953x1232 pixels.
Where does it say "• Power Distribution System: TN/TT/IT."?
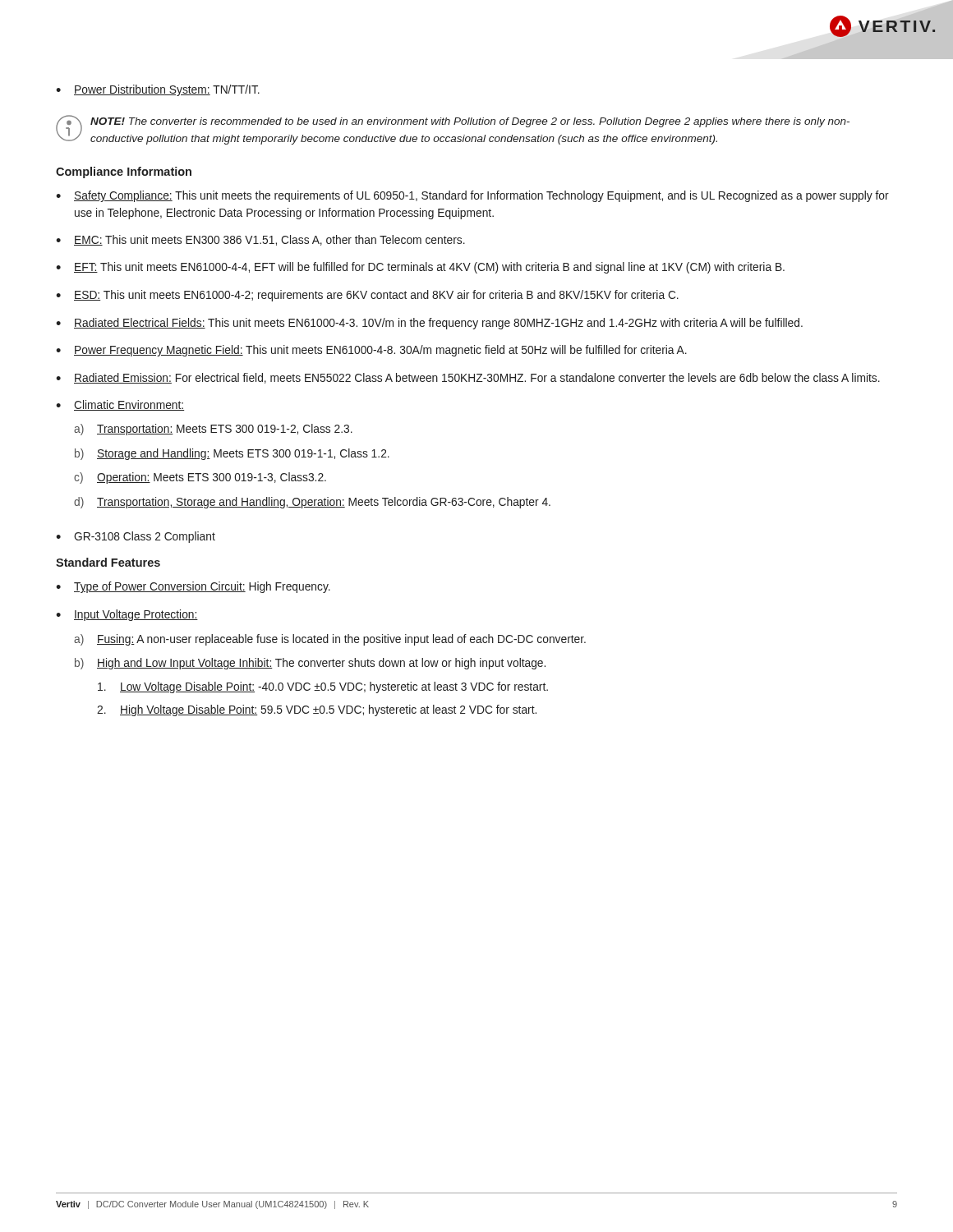158,91
